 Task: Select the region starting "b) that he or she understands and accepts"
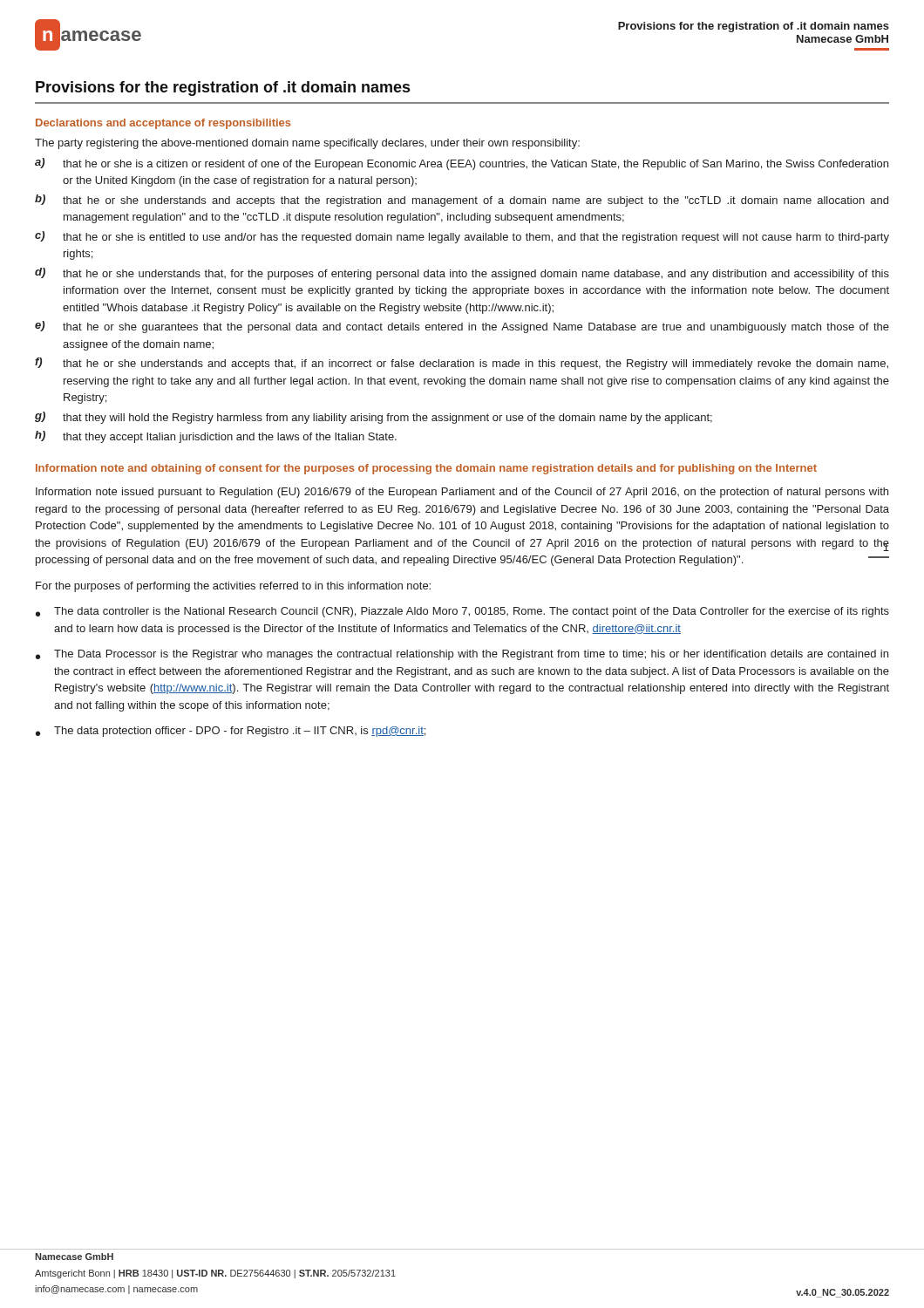[462, 208]
